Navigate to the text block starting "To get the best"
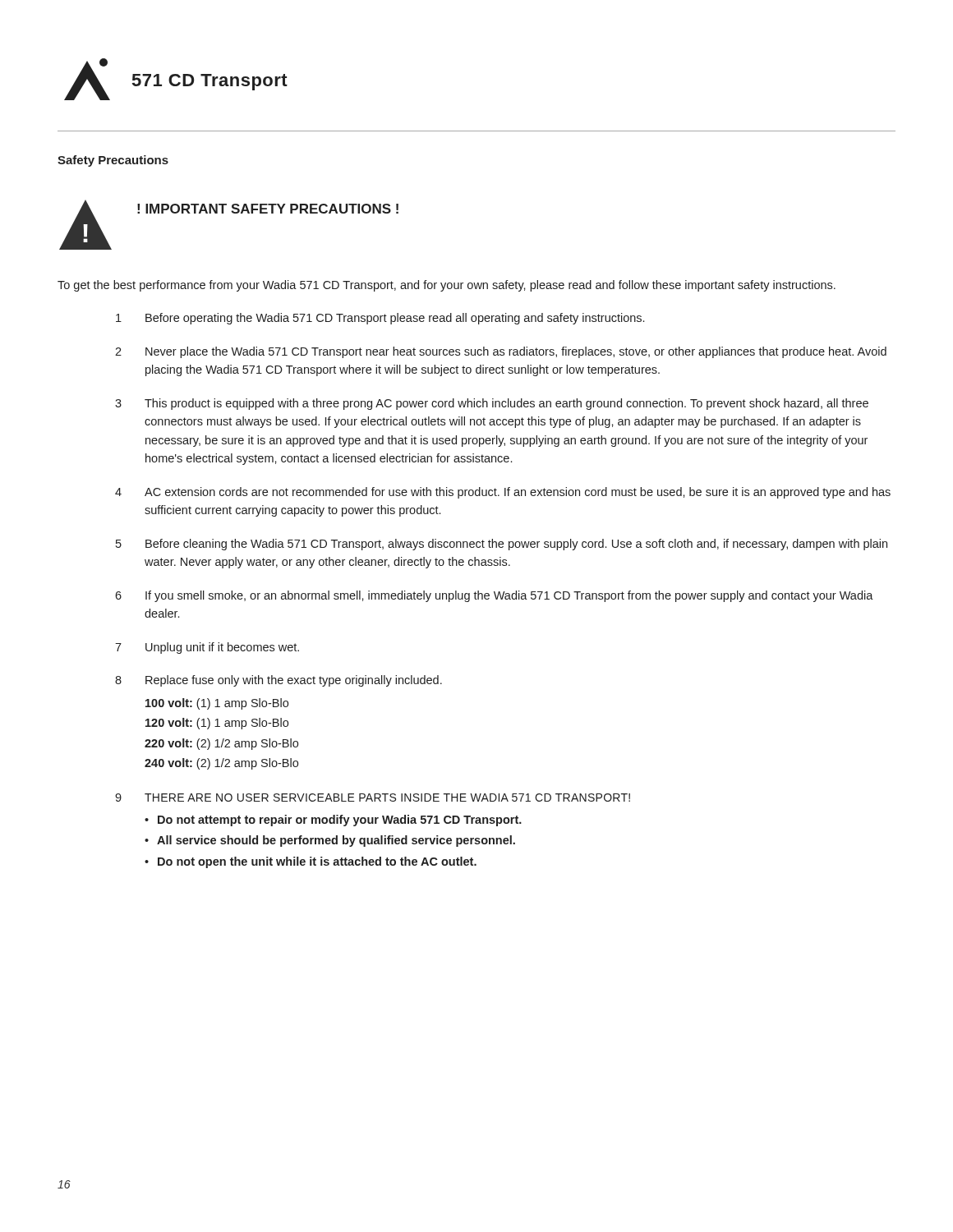Screen dimensions: 1232x953 pos(447,285)
